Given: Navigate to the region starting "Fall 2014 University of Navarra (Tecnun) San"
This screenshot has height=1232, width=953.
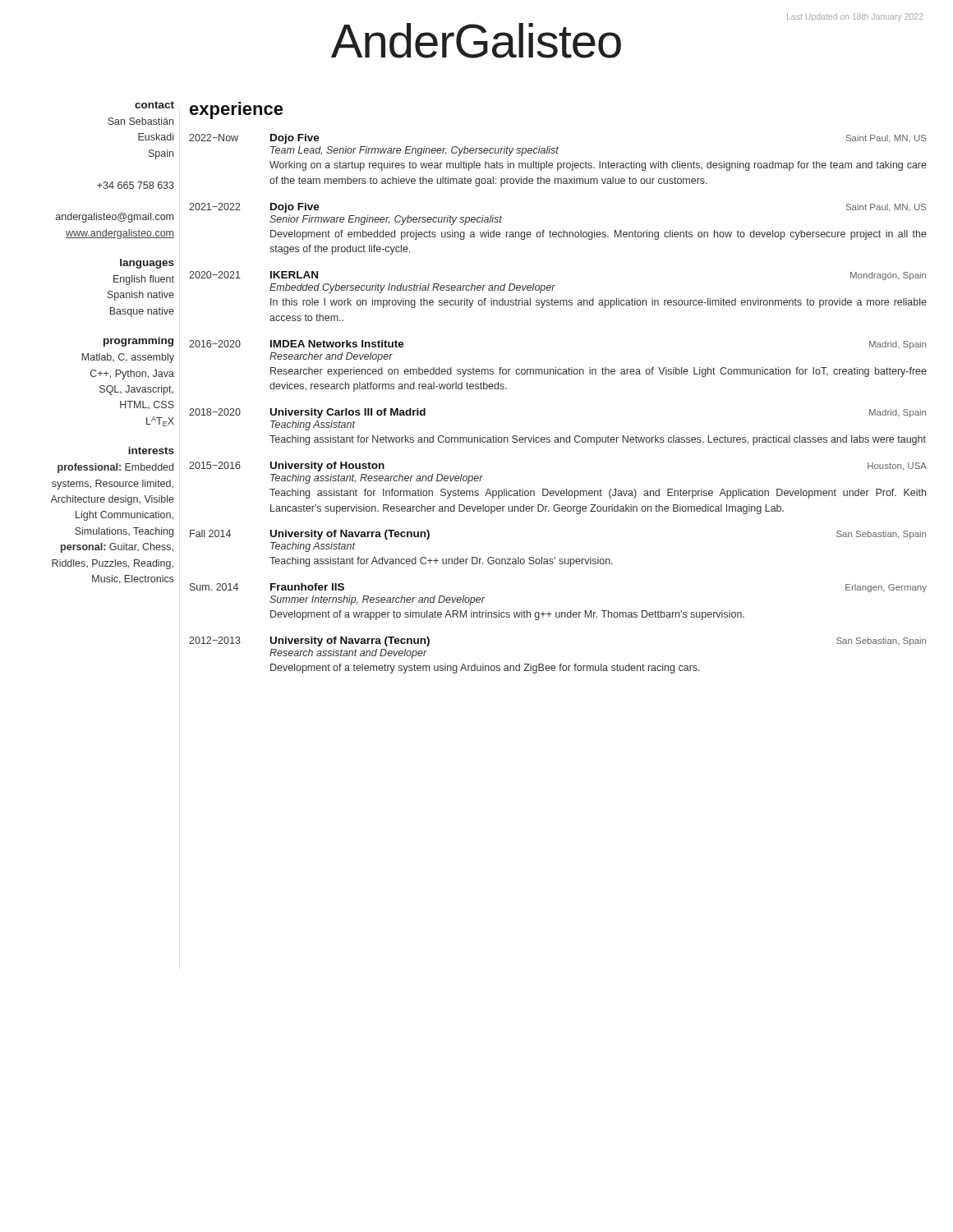Looking at the screenshot, I should point(558,548).
